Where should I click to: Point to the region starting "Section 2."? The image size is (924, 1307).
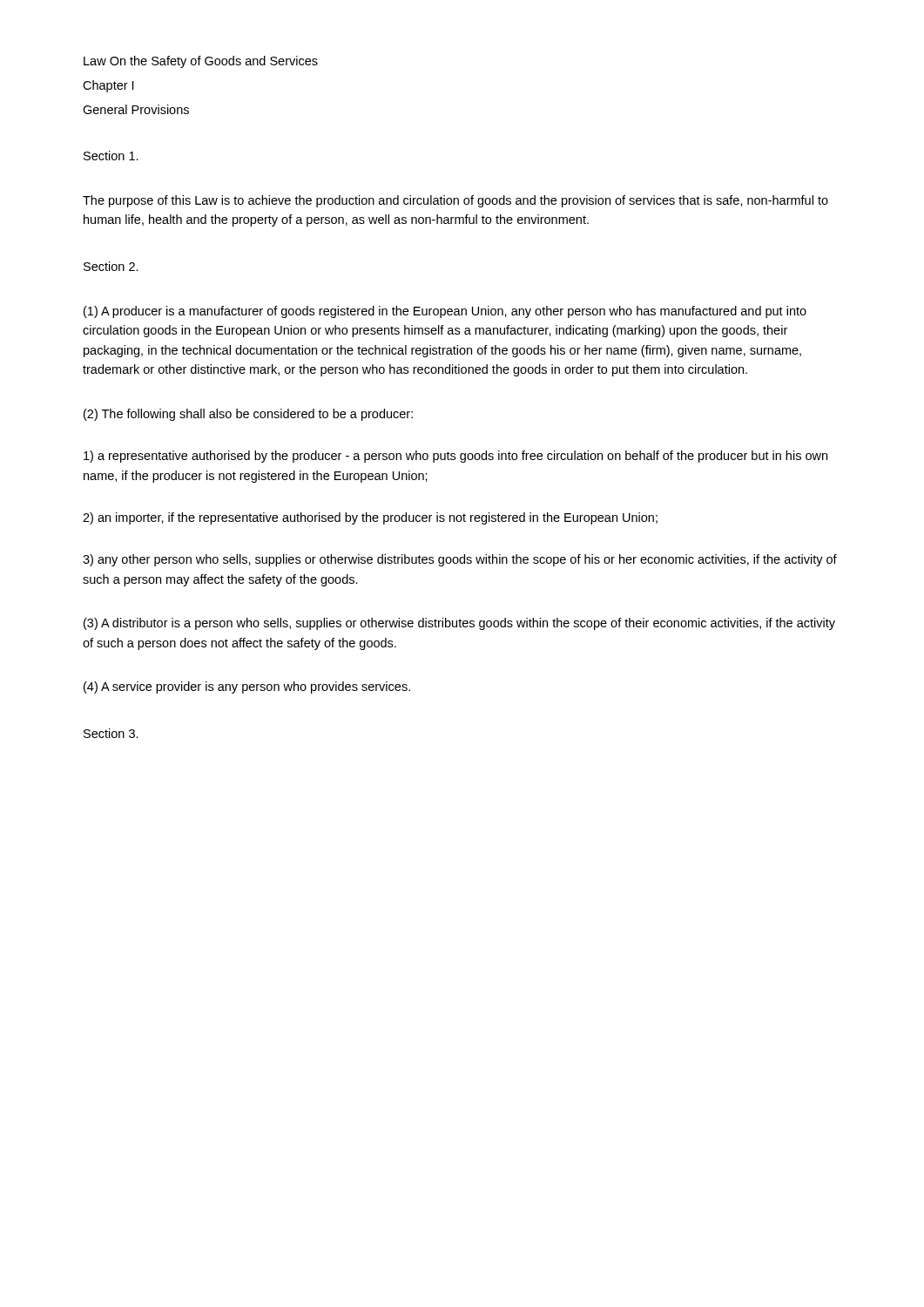111,267
